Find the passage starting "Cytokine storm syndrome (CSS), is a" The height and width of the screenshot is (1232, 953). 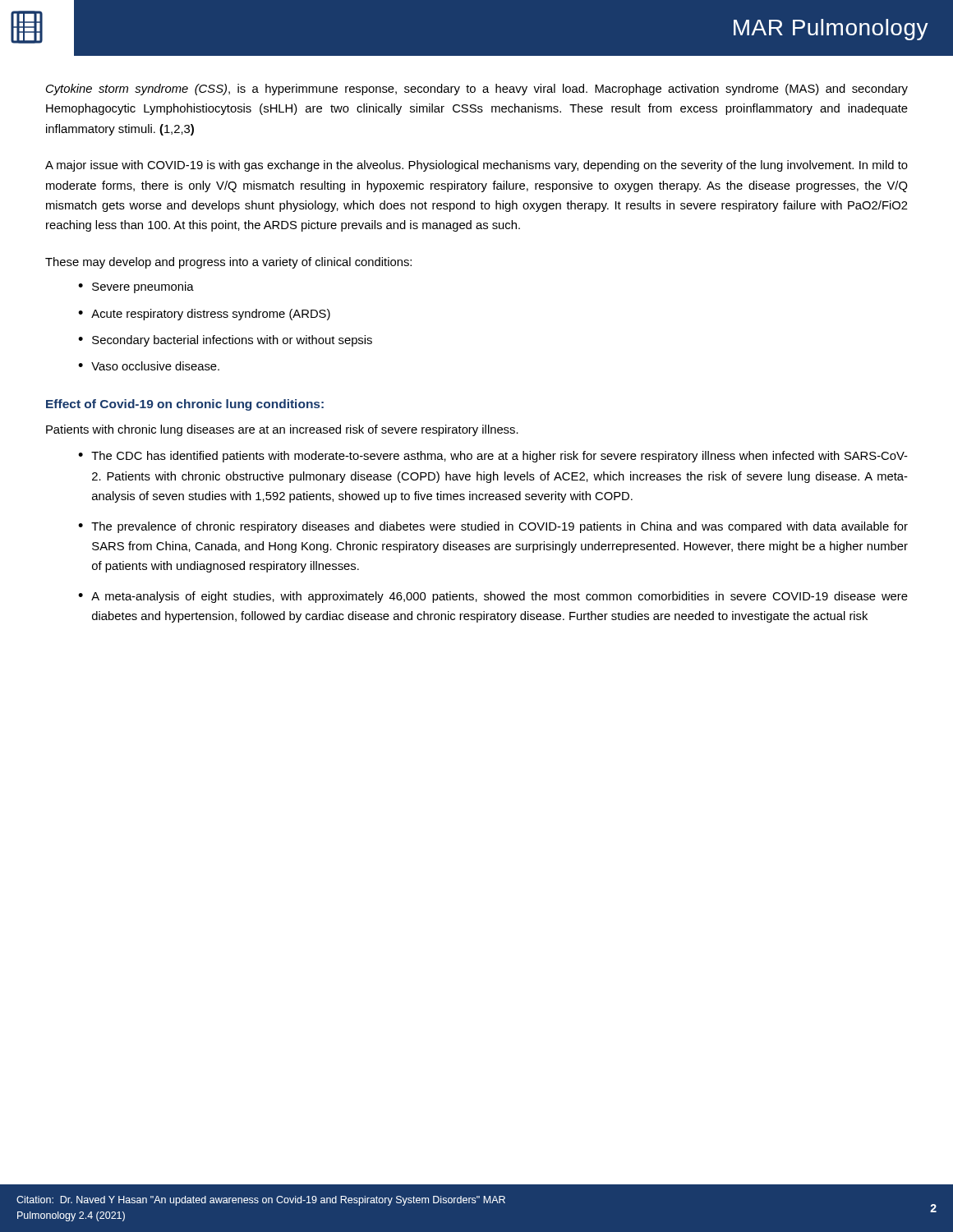click(x=476, y=109)
